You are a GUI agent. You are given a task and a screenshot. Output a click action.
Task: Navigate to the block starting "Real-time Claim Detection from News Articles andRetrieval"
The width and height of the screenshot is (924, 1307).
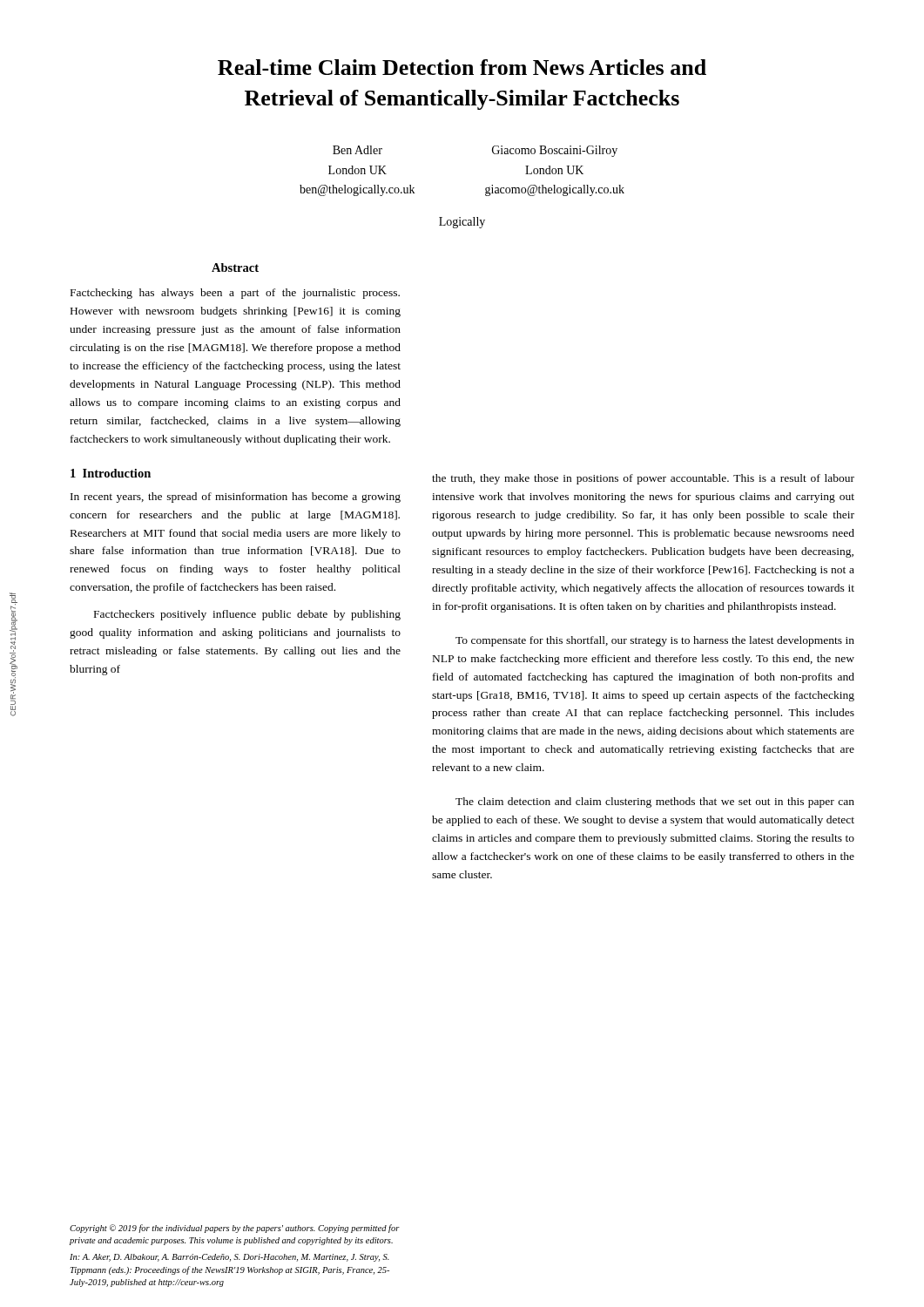462,83
